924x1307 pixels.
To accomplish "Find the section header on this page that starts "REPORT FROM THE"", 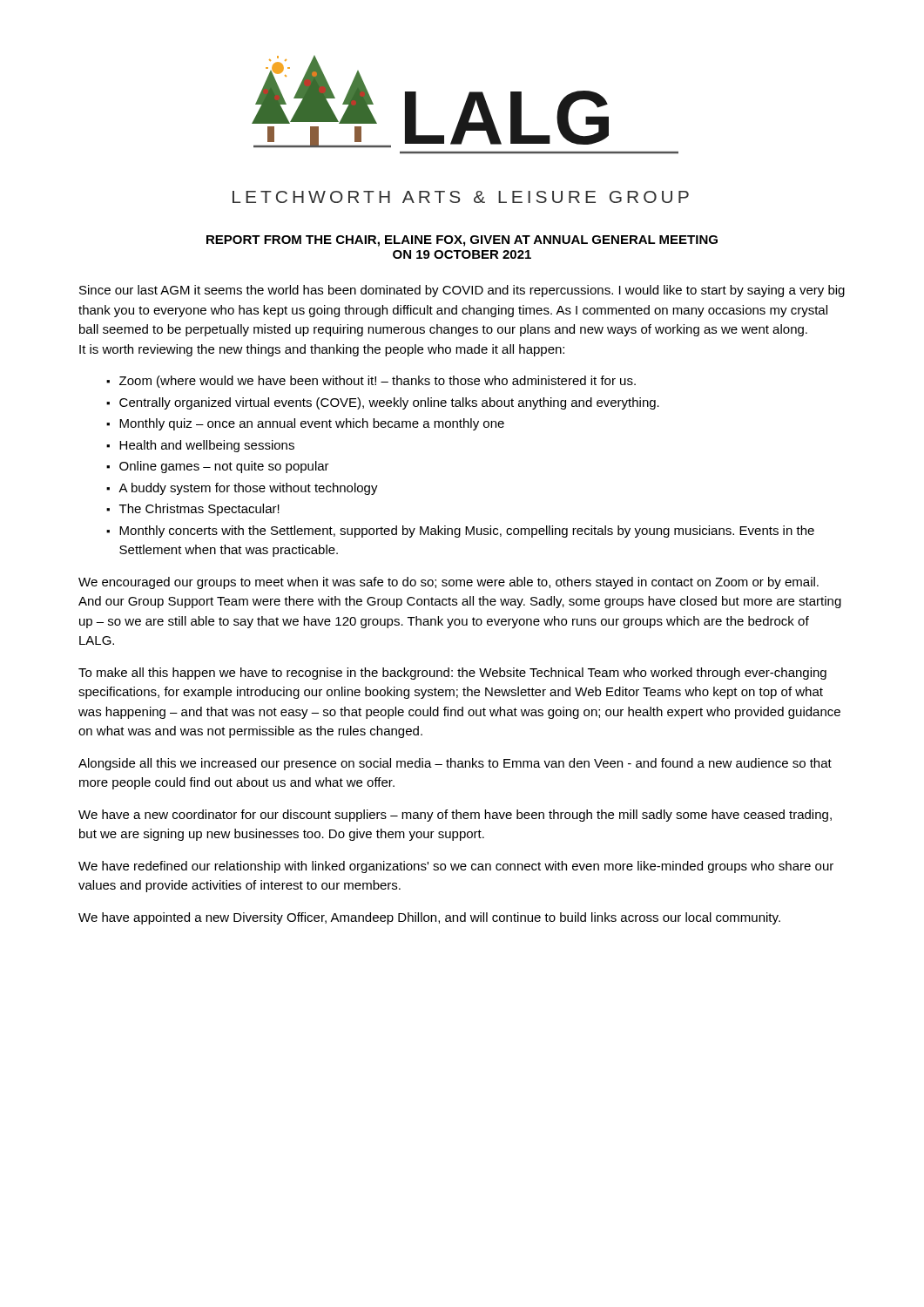I will [x=462, y=247].
